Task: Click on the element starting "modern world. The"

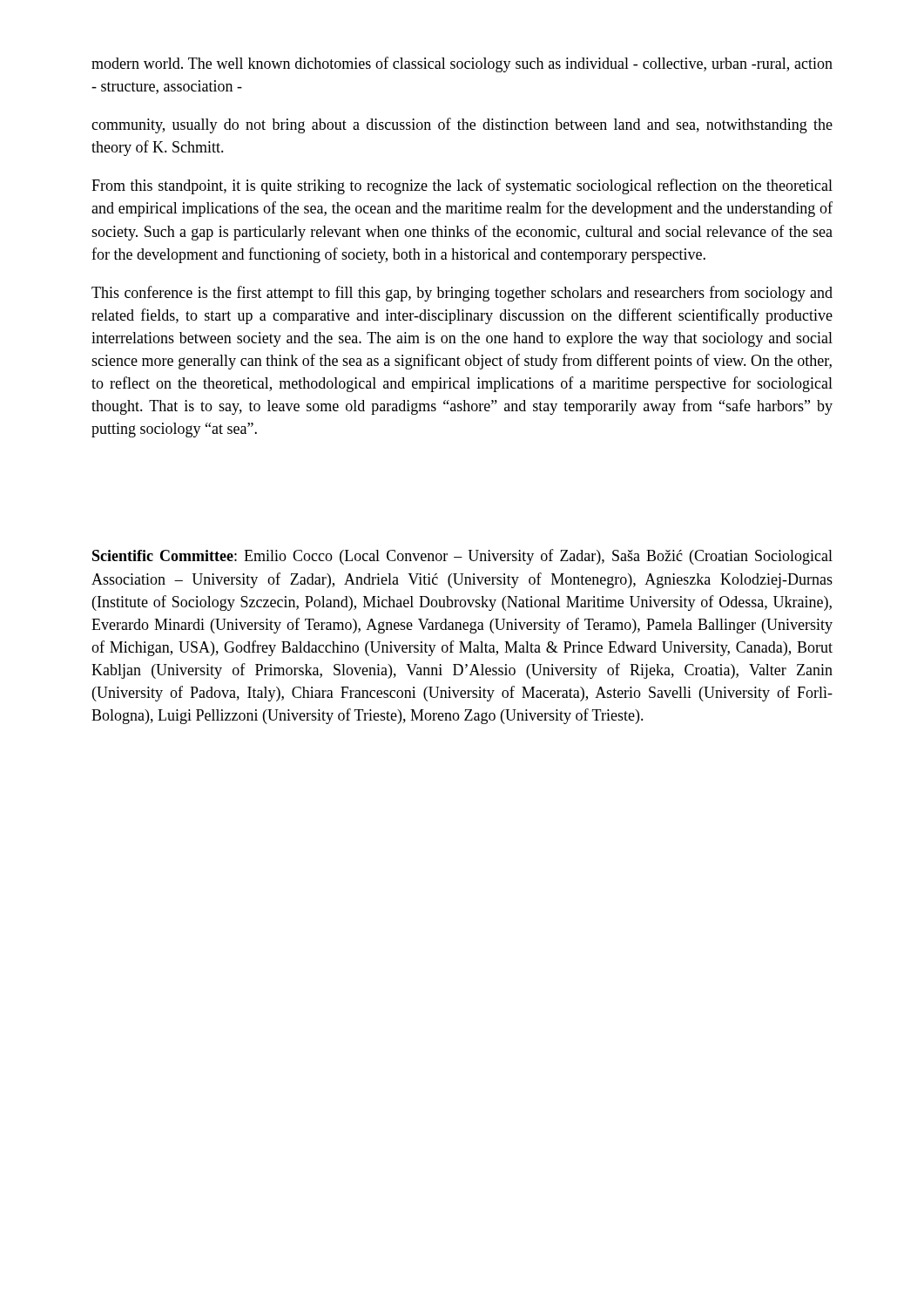Action: pyautogui.click(x=462, y=75)
